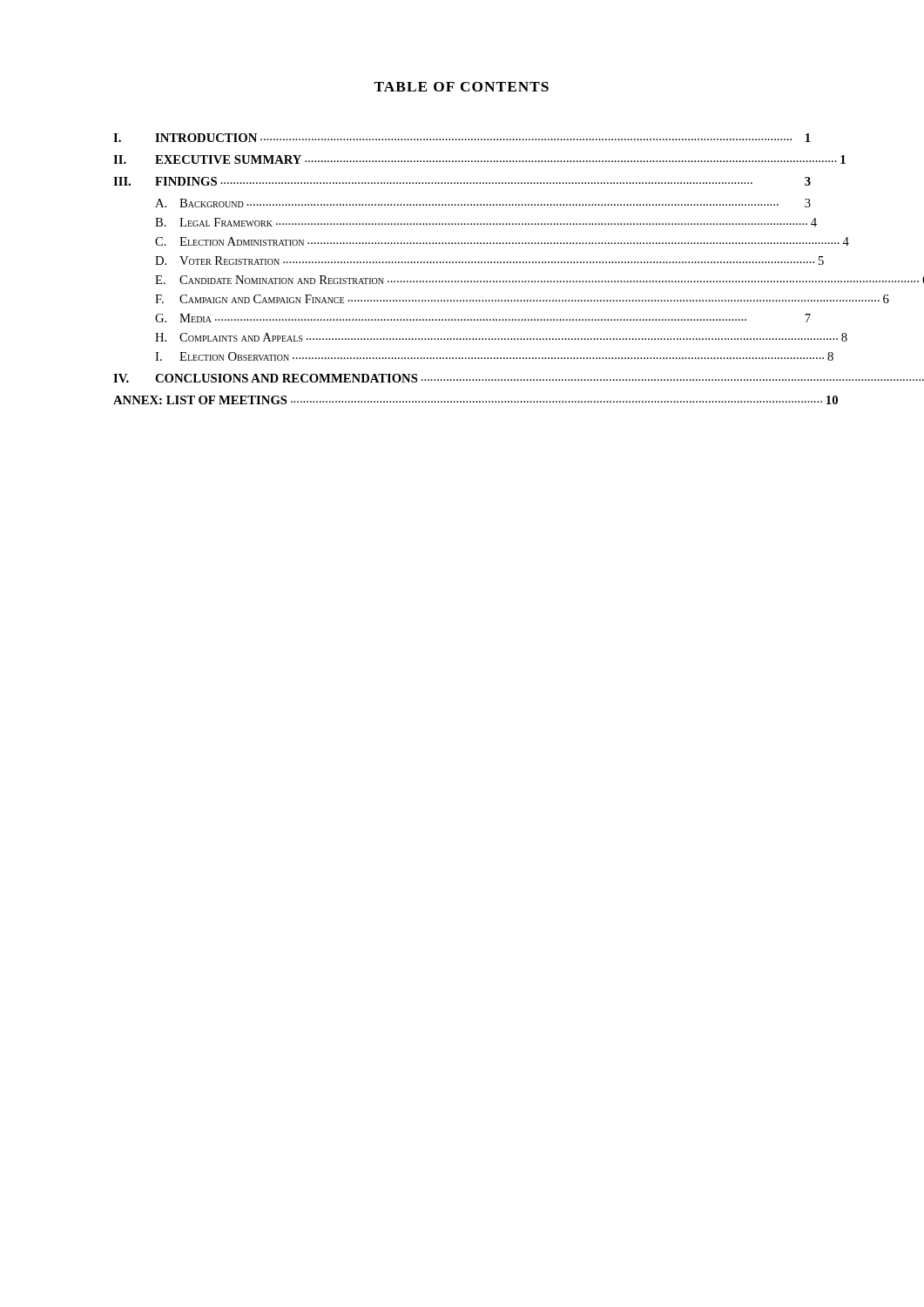Find the title containing "TABLE OF CONTENTS"
Screen dimensions: 1307x924
462,87
